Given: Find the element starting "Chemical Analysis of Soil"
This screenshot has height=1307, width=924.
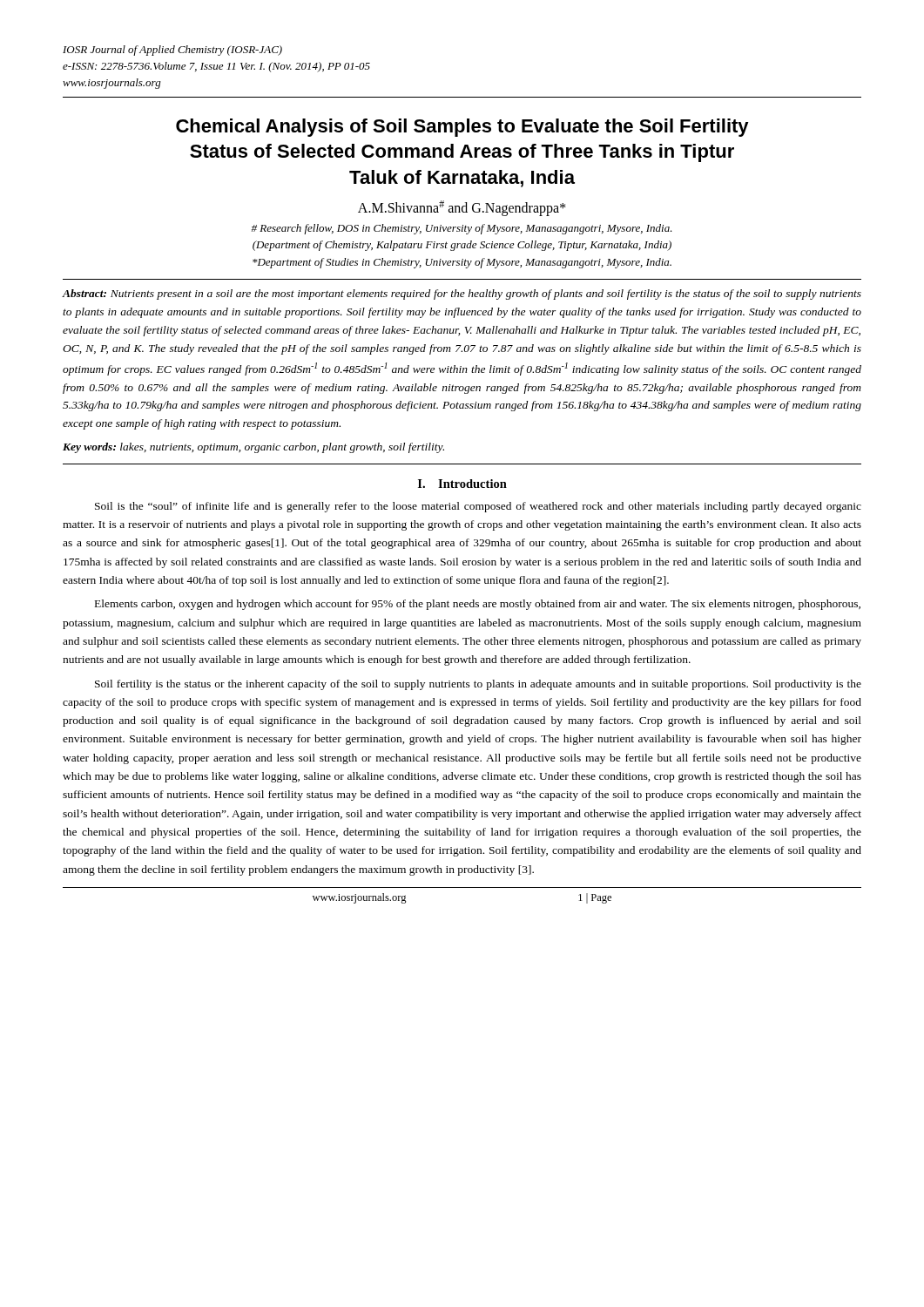Looking at the screenshot, I should point(462,152).
